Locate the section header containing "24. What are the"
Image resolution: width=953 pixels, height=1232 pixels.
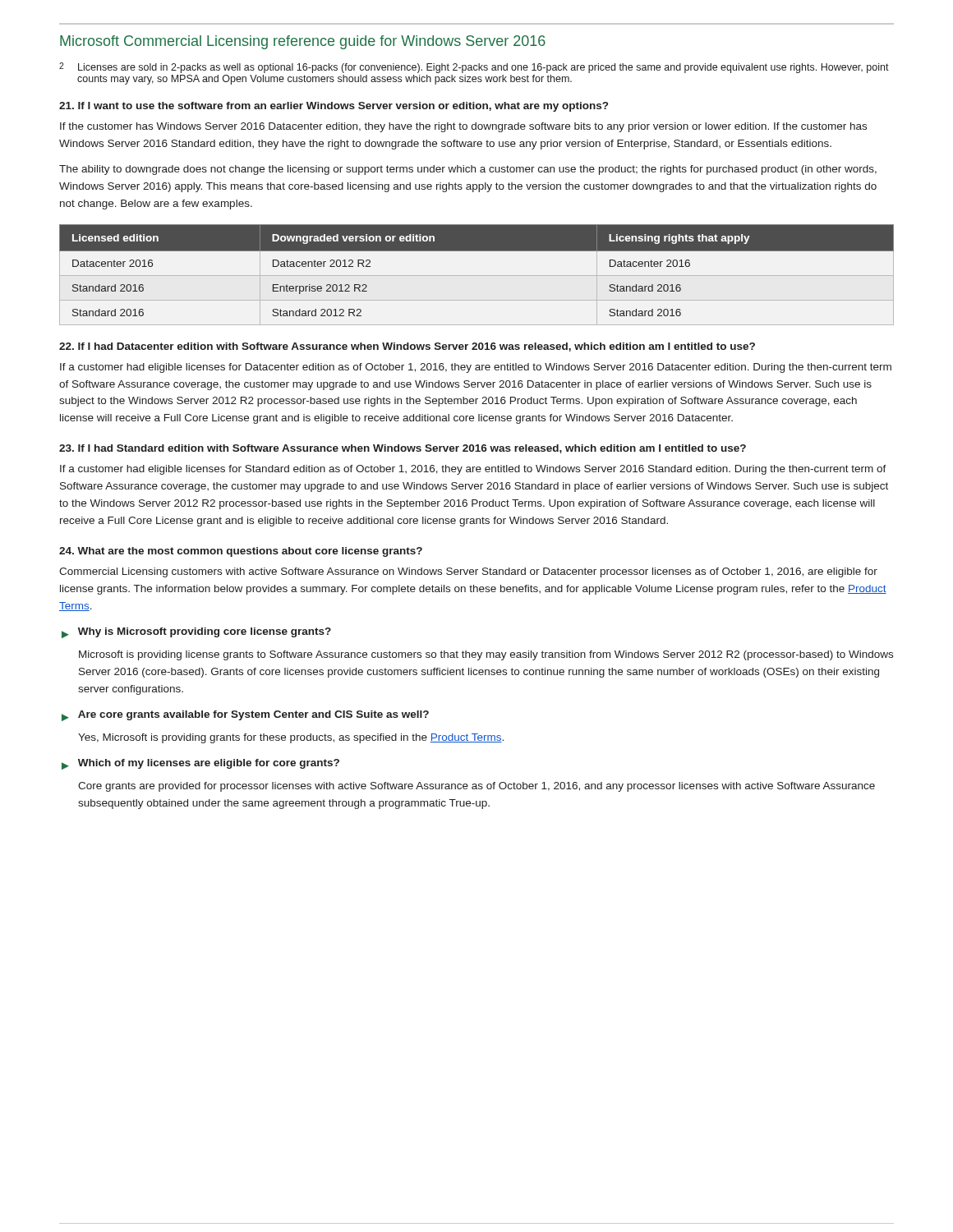point(241,551)
